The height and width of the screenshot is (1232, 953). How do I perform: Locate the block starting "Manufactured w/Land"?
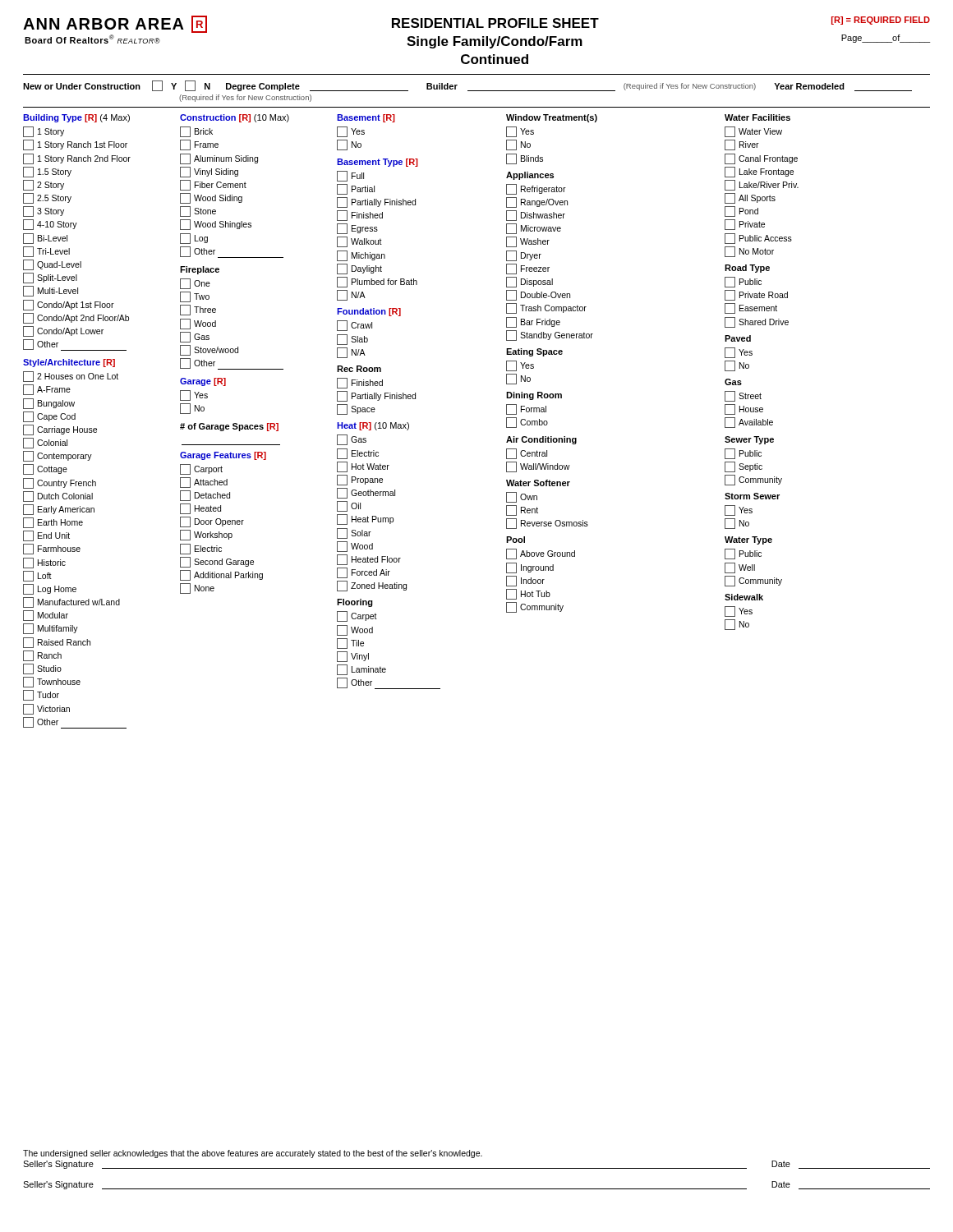71,602
